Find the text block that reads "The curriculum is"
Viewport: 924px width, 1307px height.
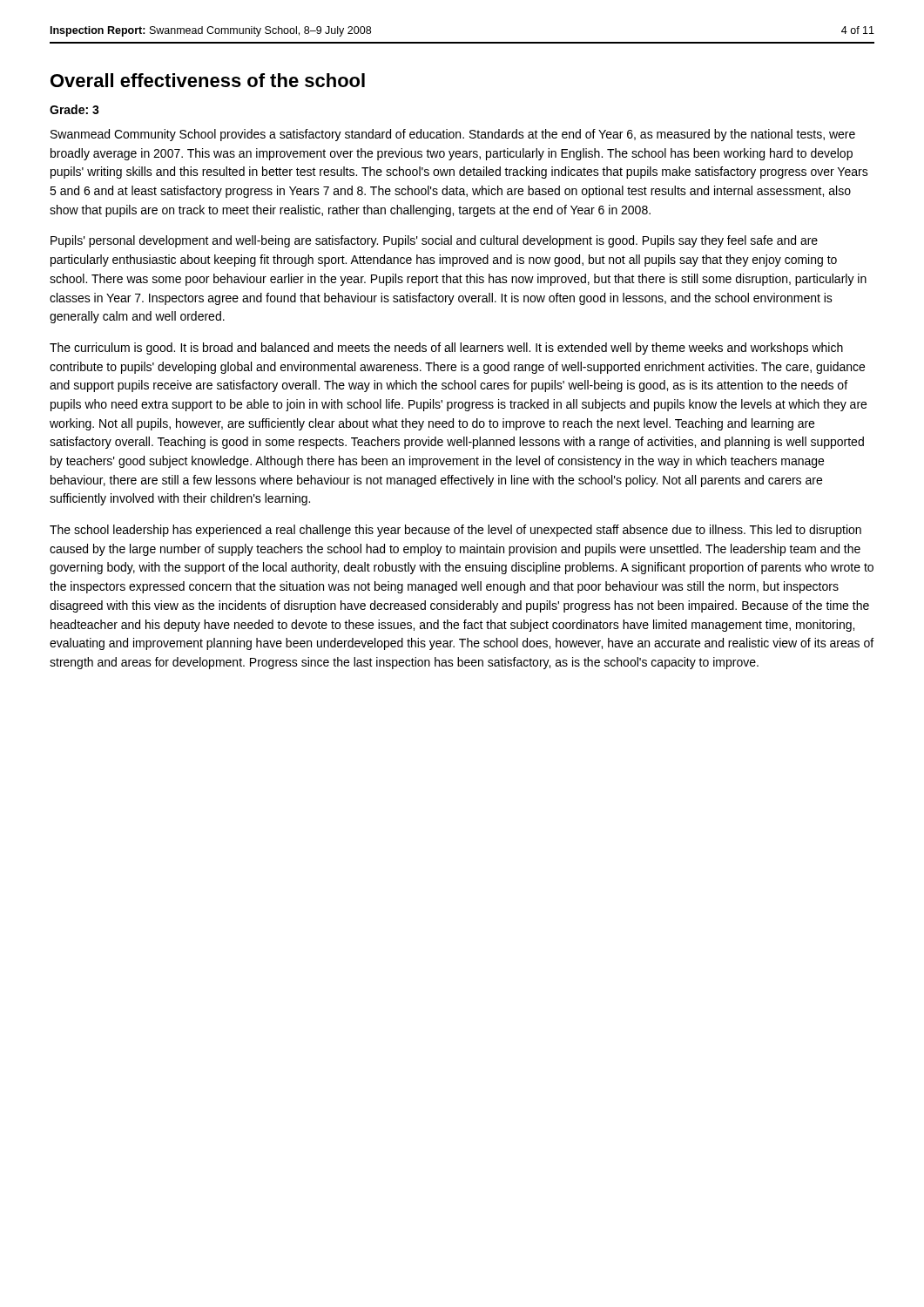click(458, 423)
